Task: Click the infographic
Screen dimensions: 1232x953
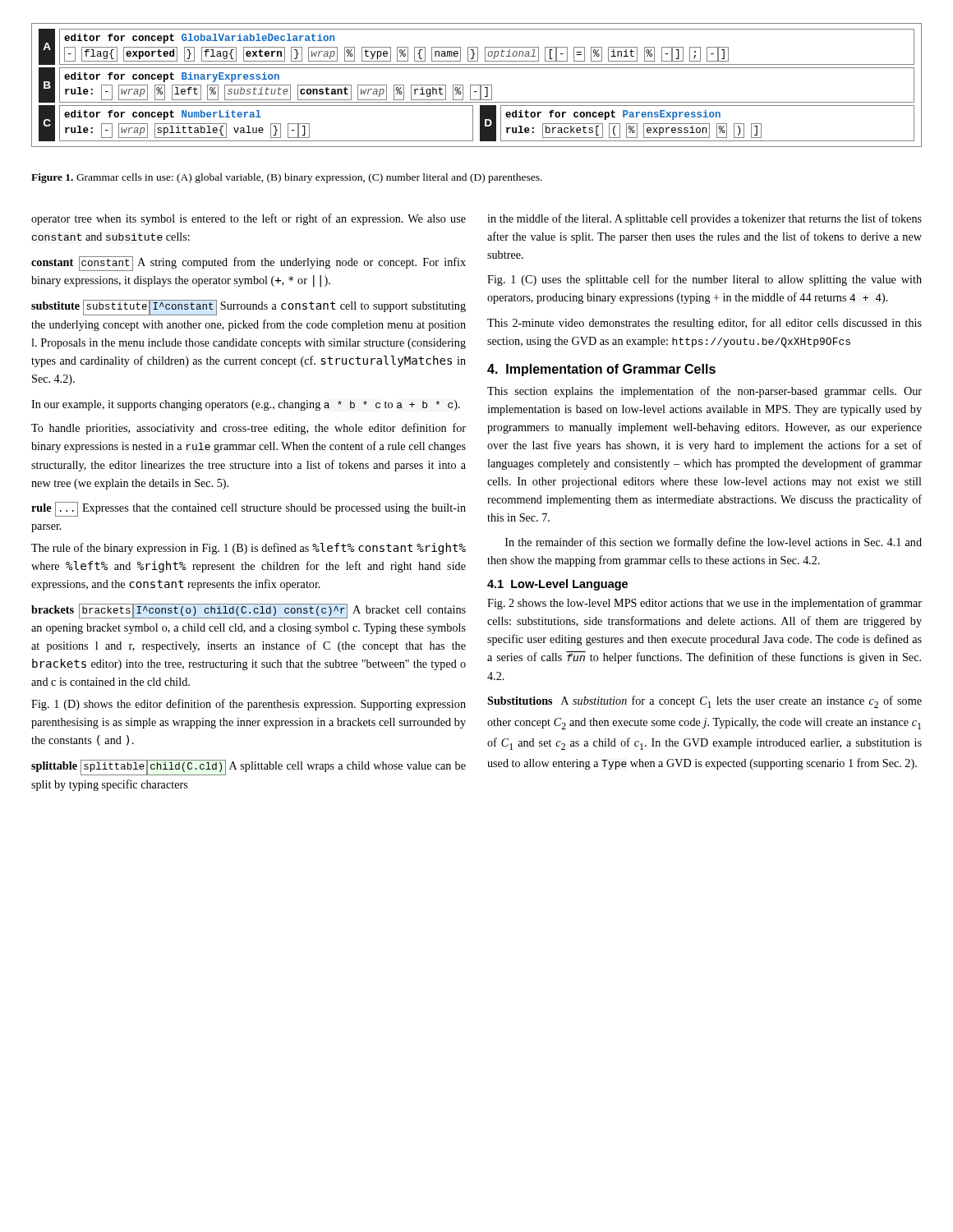Action: pos(476,85)
